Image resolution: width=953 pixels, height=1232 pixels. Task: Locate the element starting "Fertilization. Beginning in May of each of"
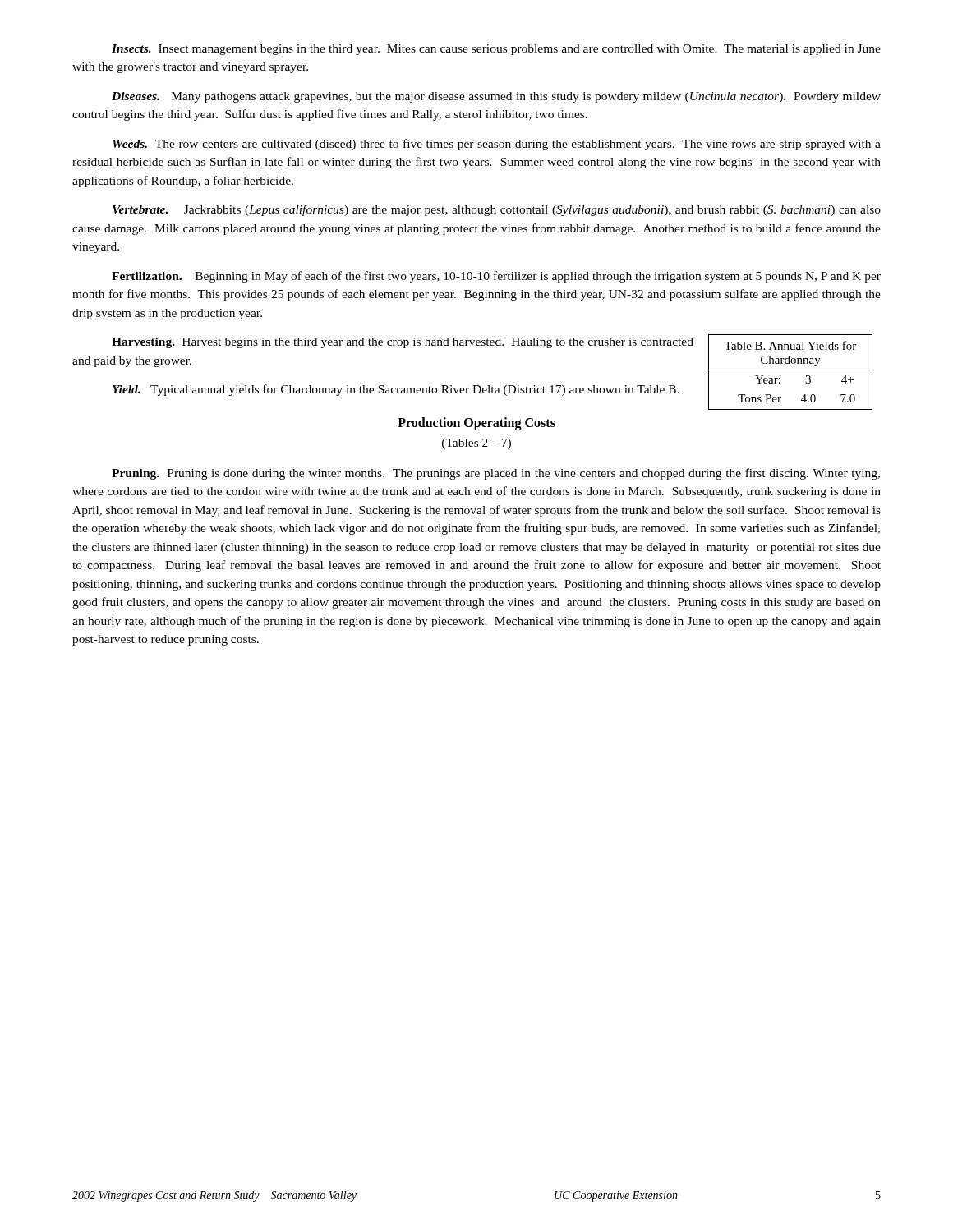tap(476, 294)
